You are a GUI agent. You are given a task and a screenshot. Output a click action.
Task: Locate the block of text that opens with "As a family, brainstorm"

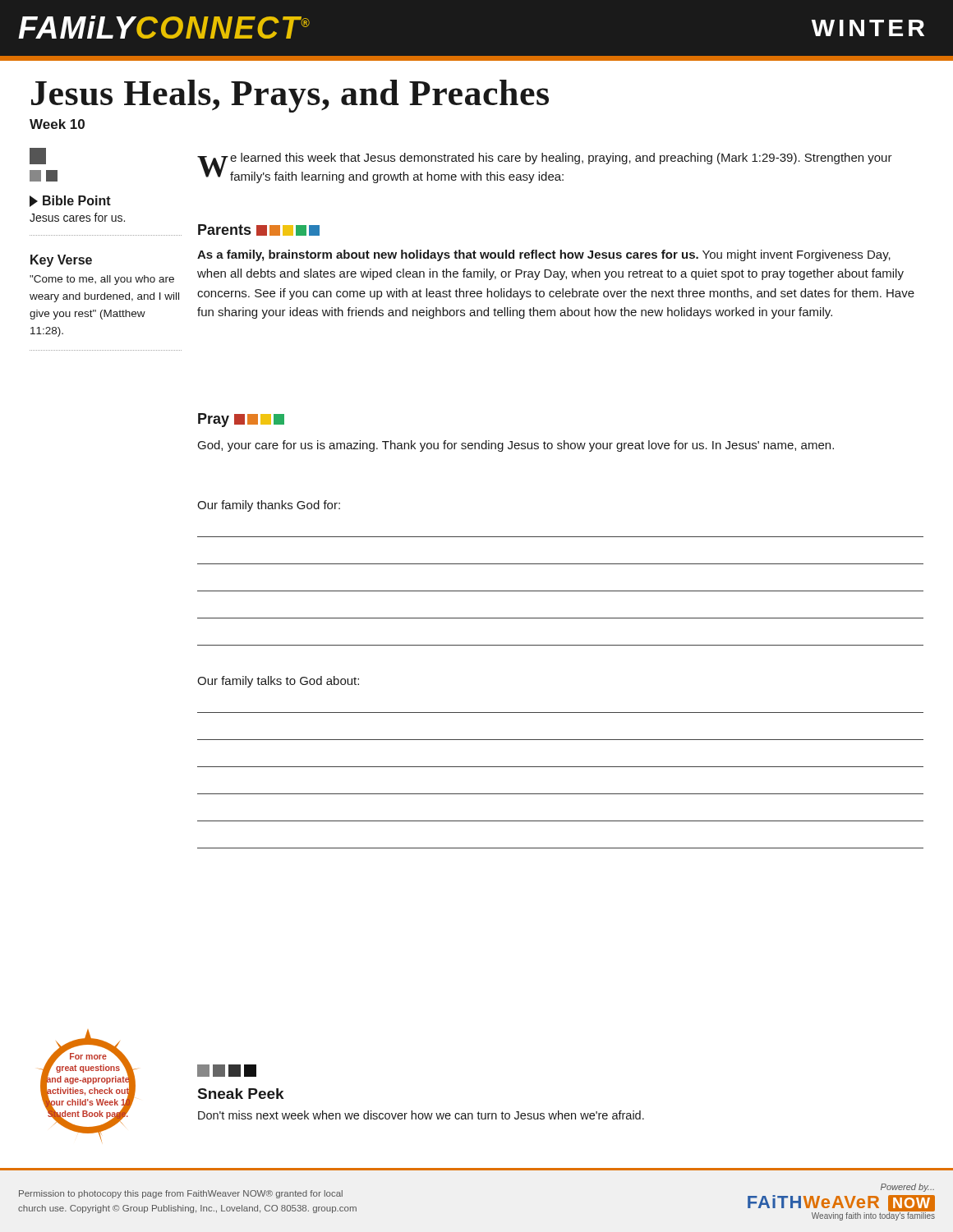560,283
